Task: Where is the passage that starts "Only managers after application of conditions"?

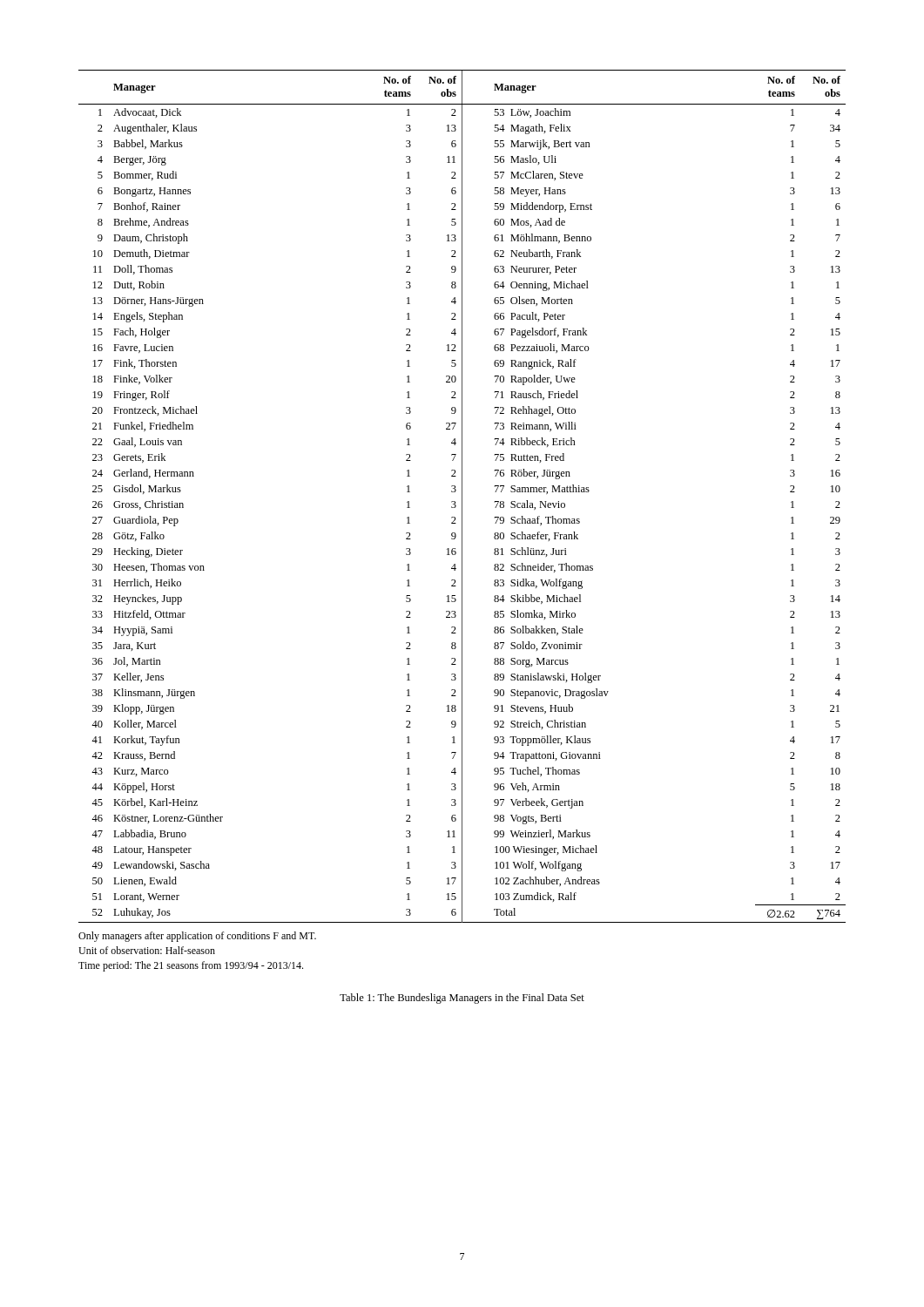Action: tap(197, 937)
